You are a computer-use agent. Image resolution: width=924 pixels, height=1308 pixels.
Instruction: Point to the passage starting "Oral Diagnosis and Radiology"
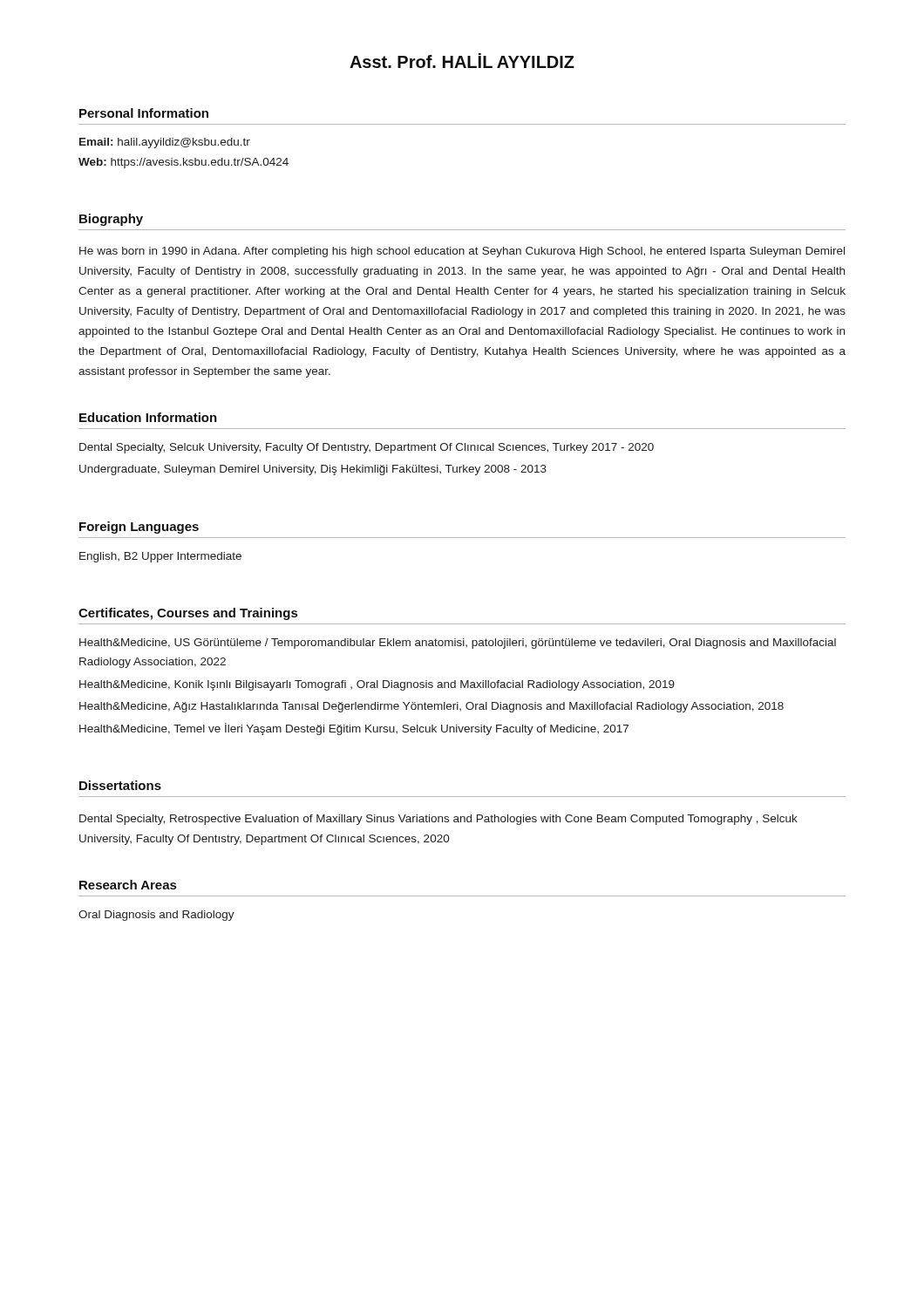click(156, 916)
